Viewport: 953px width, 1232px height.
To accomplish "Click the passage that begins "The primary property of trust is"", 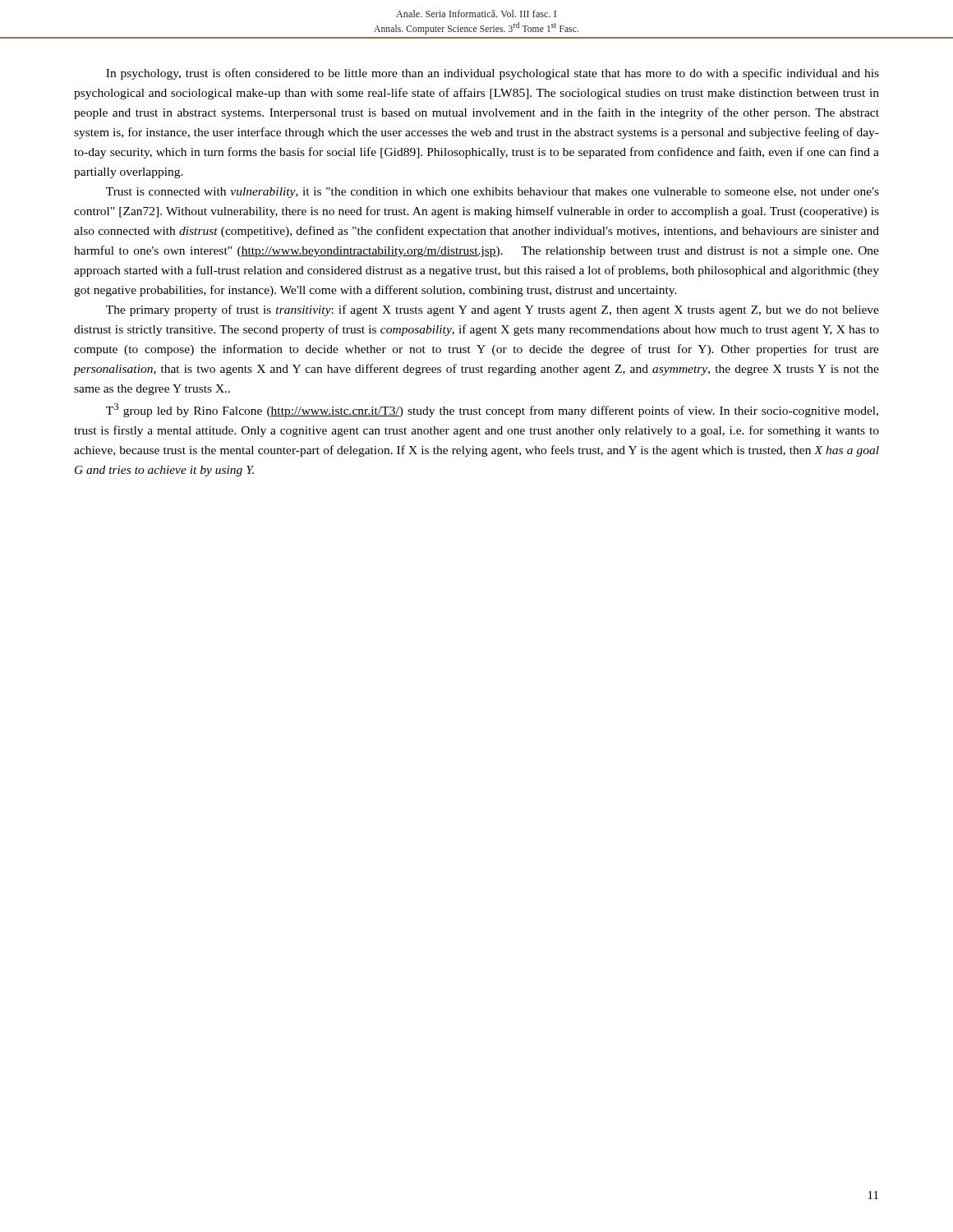I will [476, 349].
